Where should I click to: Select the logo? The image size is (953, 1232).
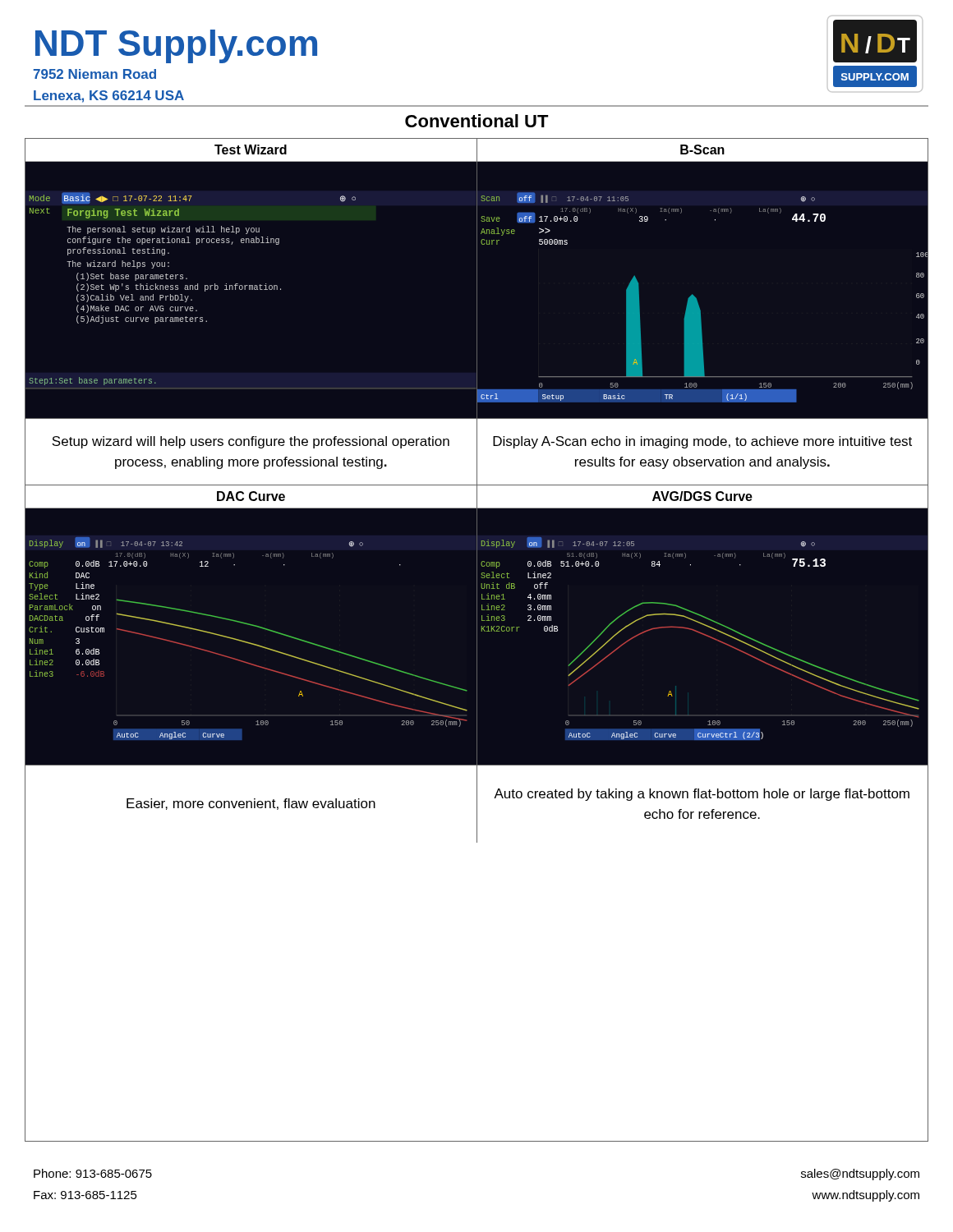[x=875, y=54]
